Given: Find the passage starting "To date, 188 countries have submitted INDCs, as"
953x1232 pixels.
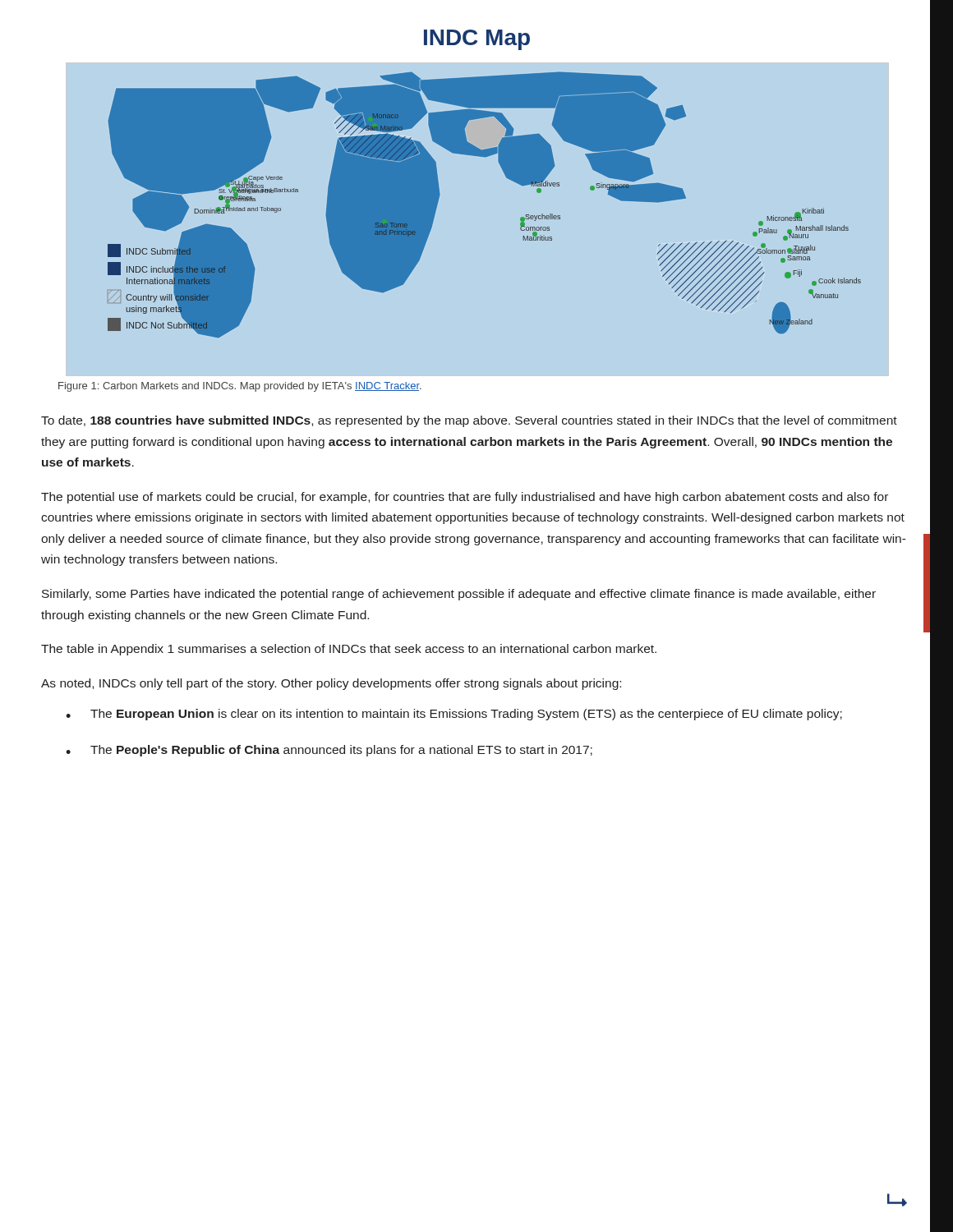Looking at the screenshot, I should (469, 441).
